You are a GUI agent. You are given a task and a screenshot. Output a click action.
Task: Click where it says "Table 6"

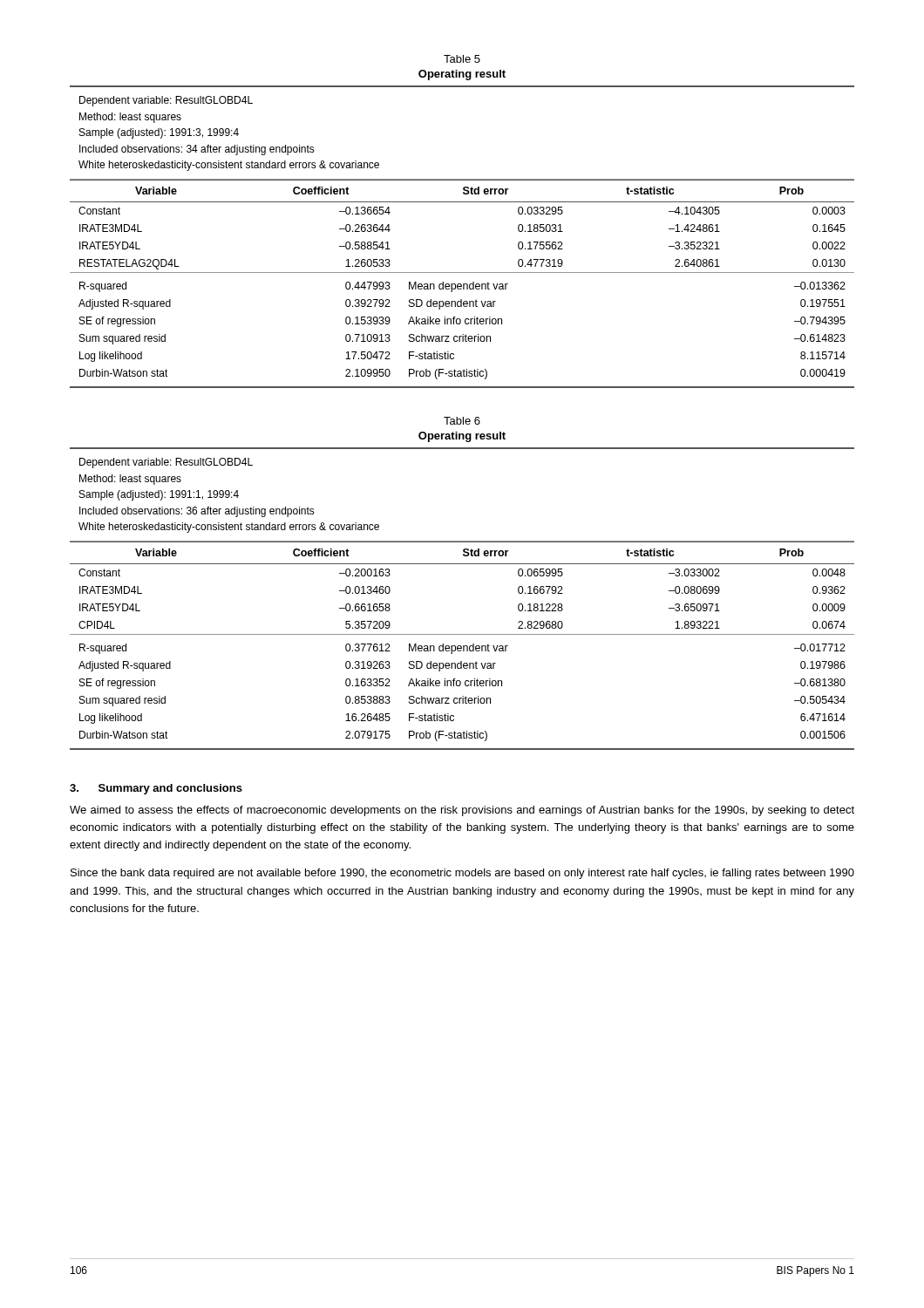click(462, 421)
